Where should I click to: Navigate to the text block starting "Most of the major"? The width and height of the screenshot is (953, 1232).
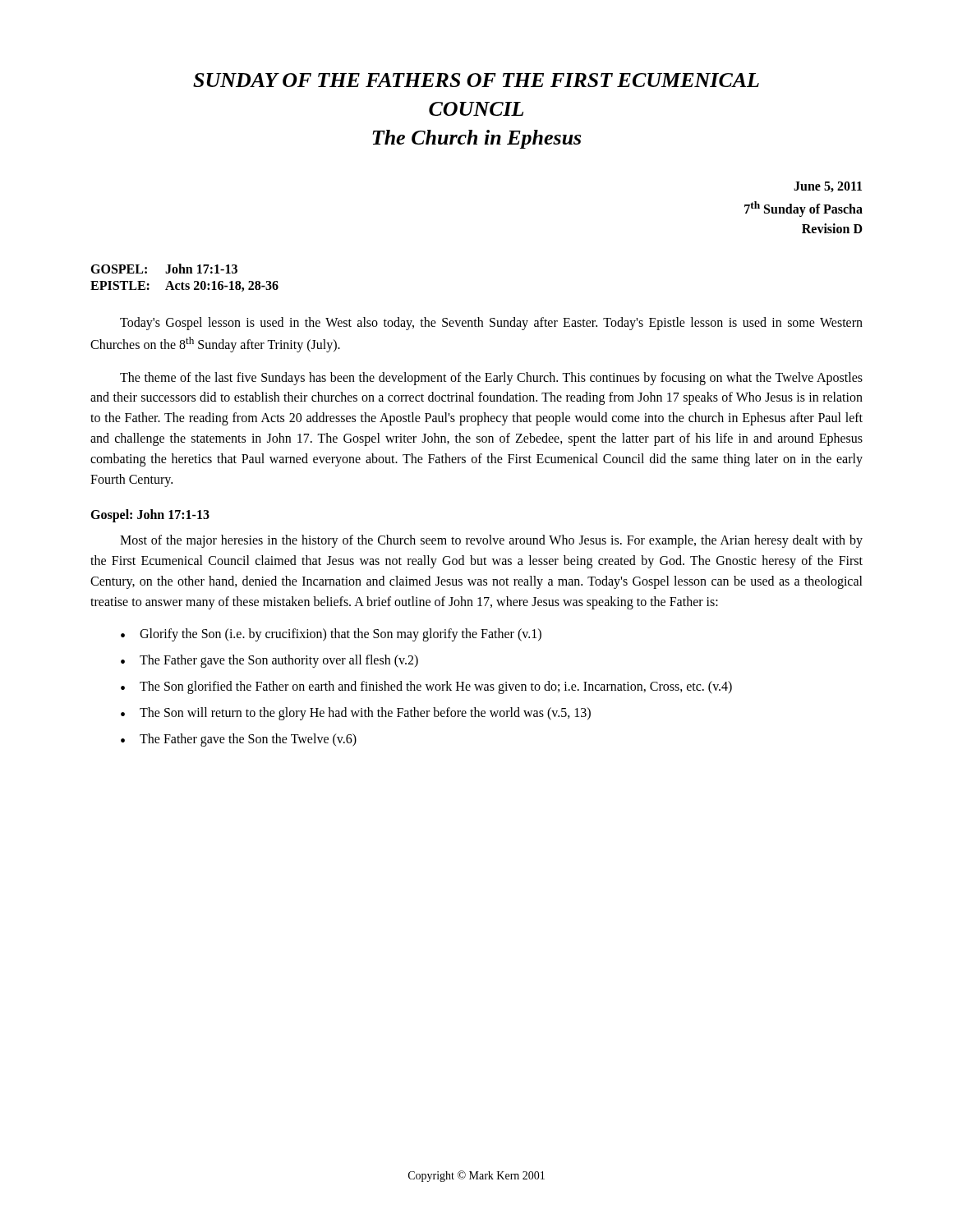(476, 571)
